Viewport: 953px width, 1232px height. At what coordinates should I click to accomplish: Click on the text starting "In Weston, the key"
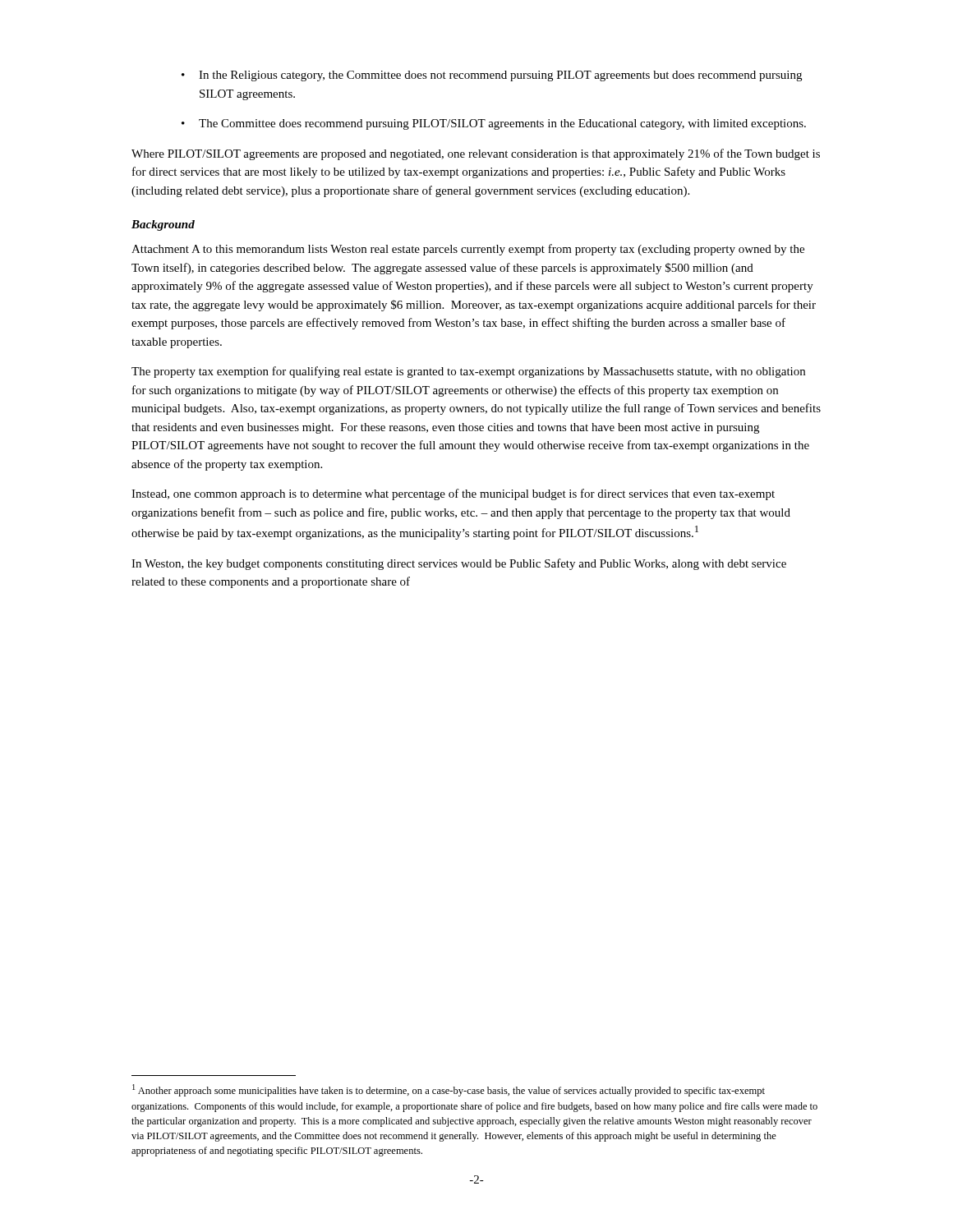click(459, 572)
